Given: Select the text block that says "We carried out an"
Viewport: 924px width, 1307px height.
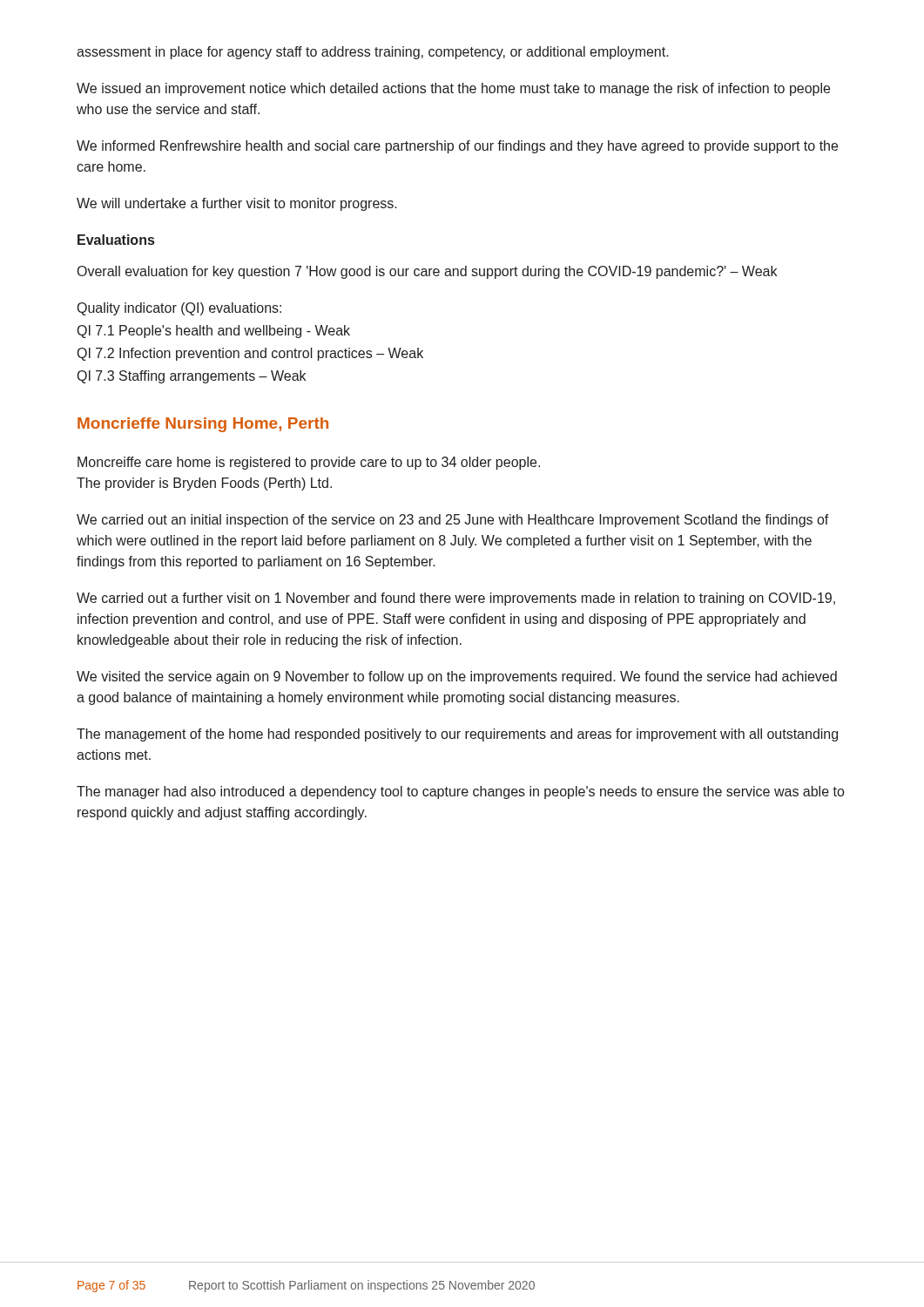Looking at the screenshot, I should point(462,541).
